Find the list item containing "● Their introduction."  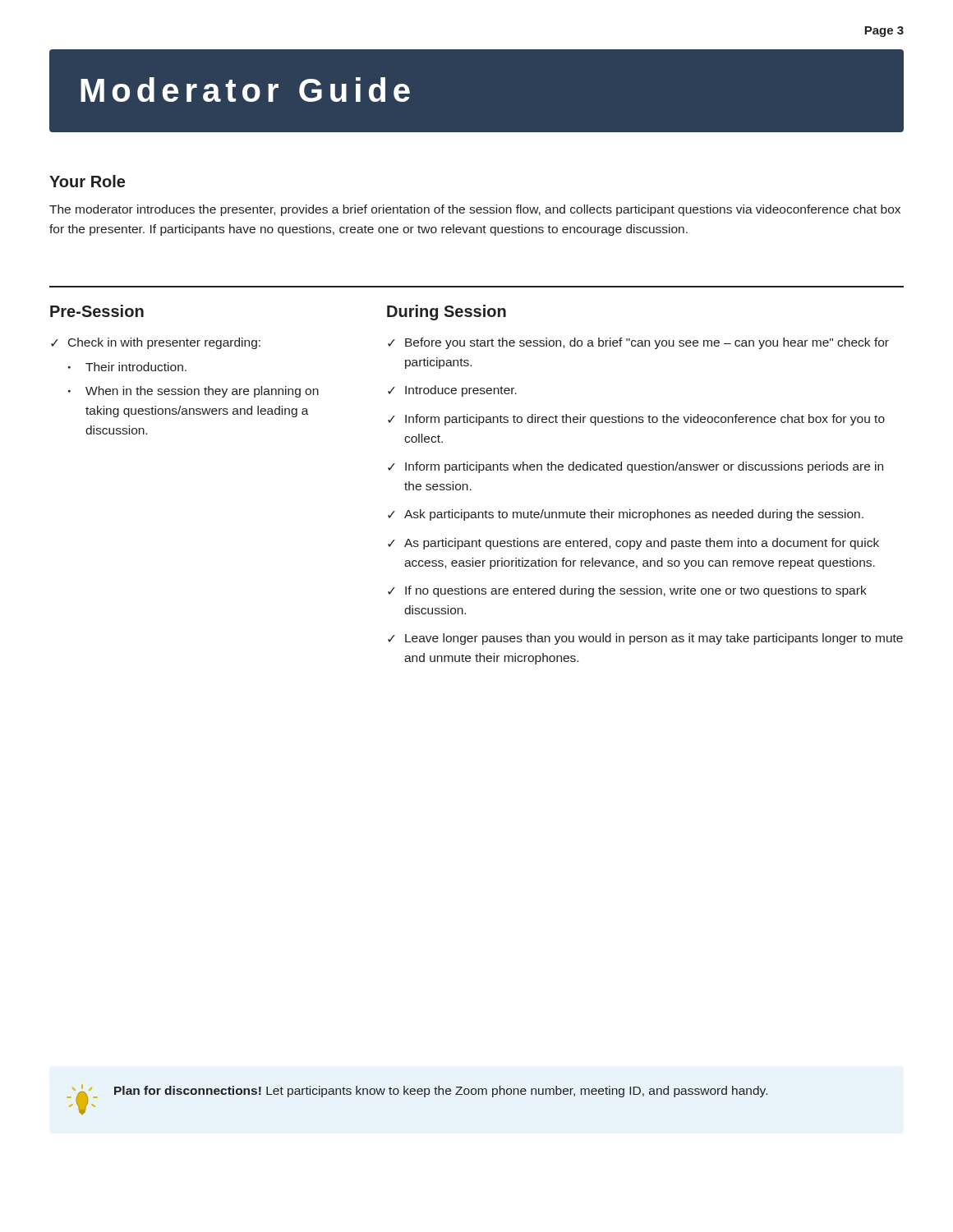click(x=127, y=367)
